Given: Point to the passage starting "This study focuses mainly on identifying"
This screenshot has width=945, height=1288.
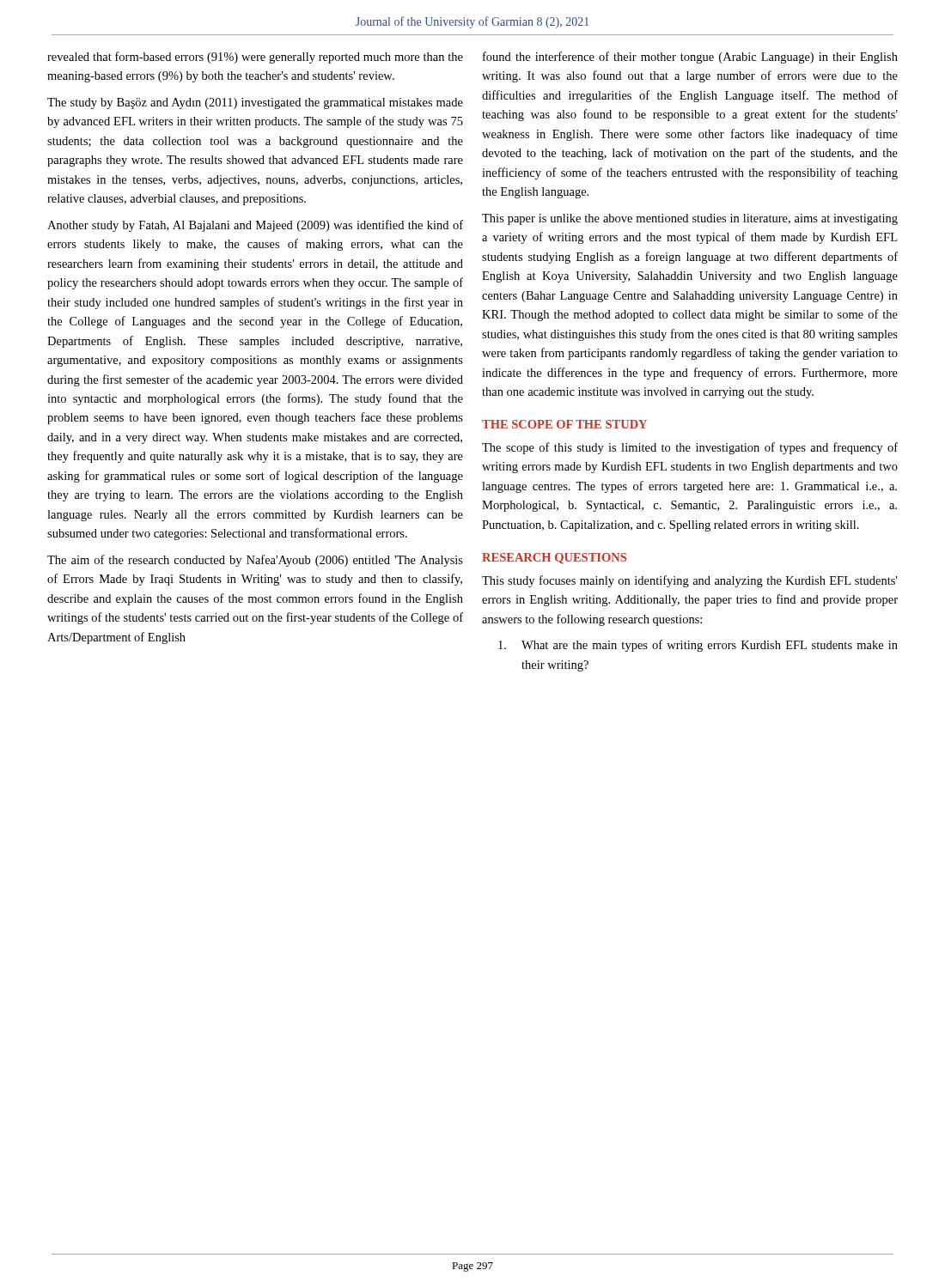Looking at the screenshot, I should 690,600.
